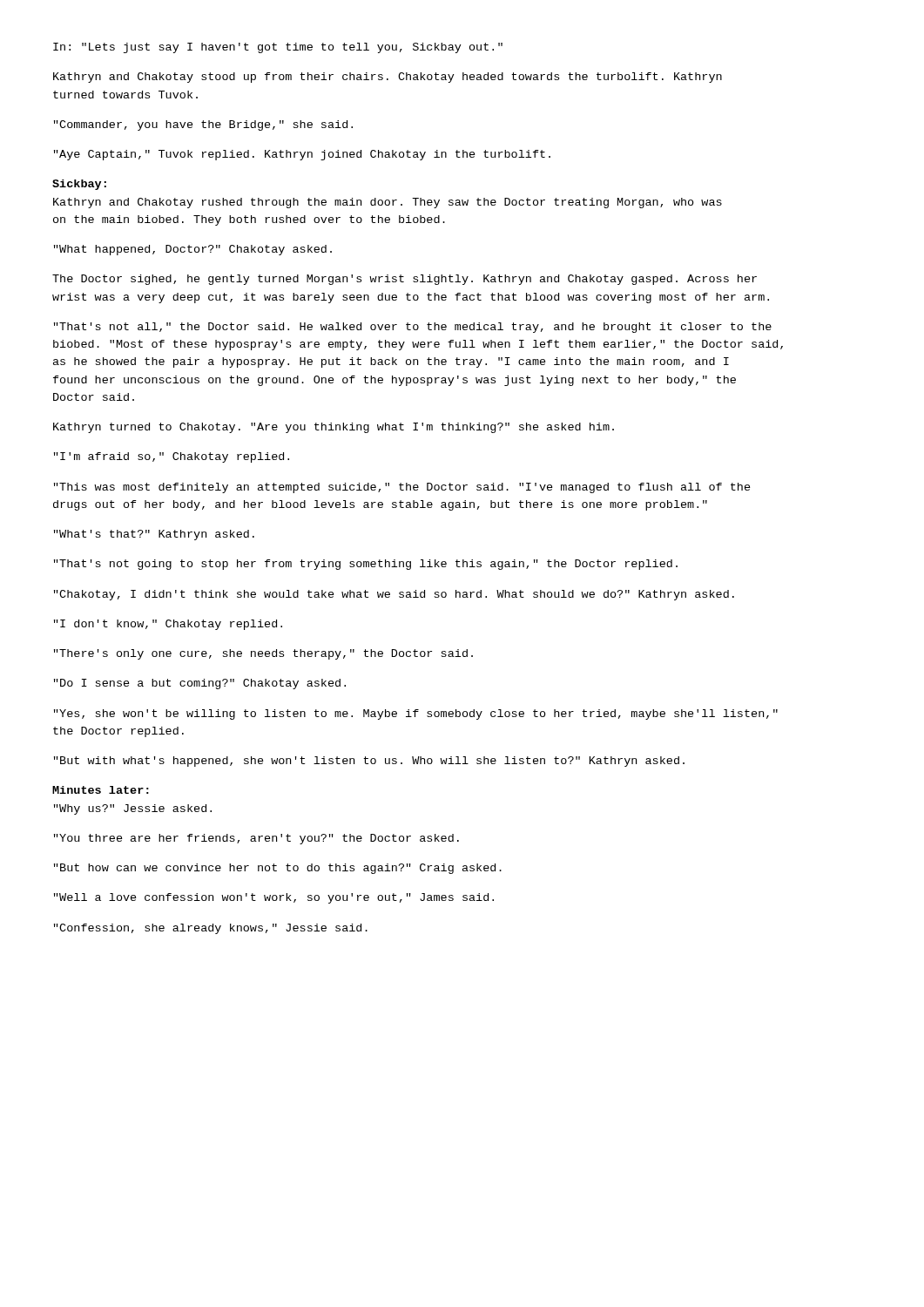Locate the region starting ""What happened, Doctor?""

click(193, 250)
